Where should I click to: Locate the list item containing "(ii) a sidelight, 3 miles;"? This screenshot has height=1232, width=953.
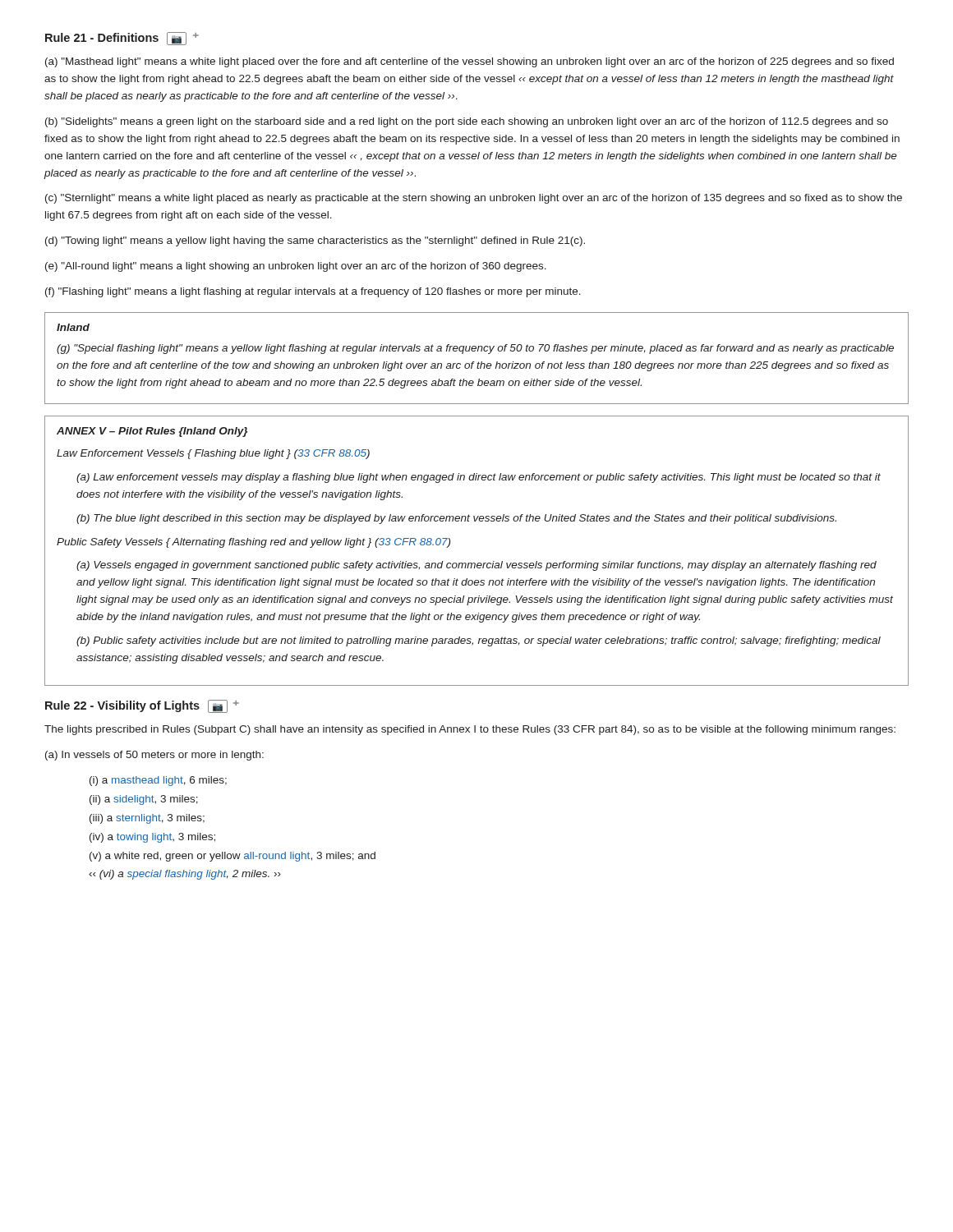[x=144, y=799]
